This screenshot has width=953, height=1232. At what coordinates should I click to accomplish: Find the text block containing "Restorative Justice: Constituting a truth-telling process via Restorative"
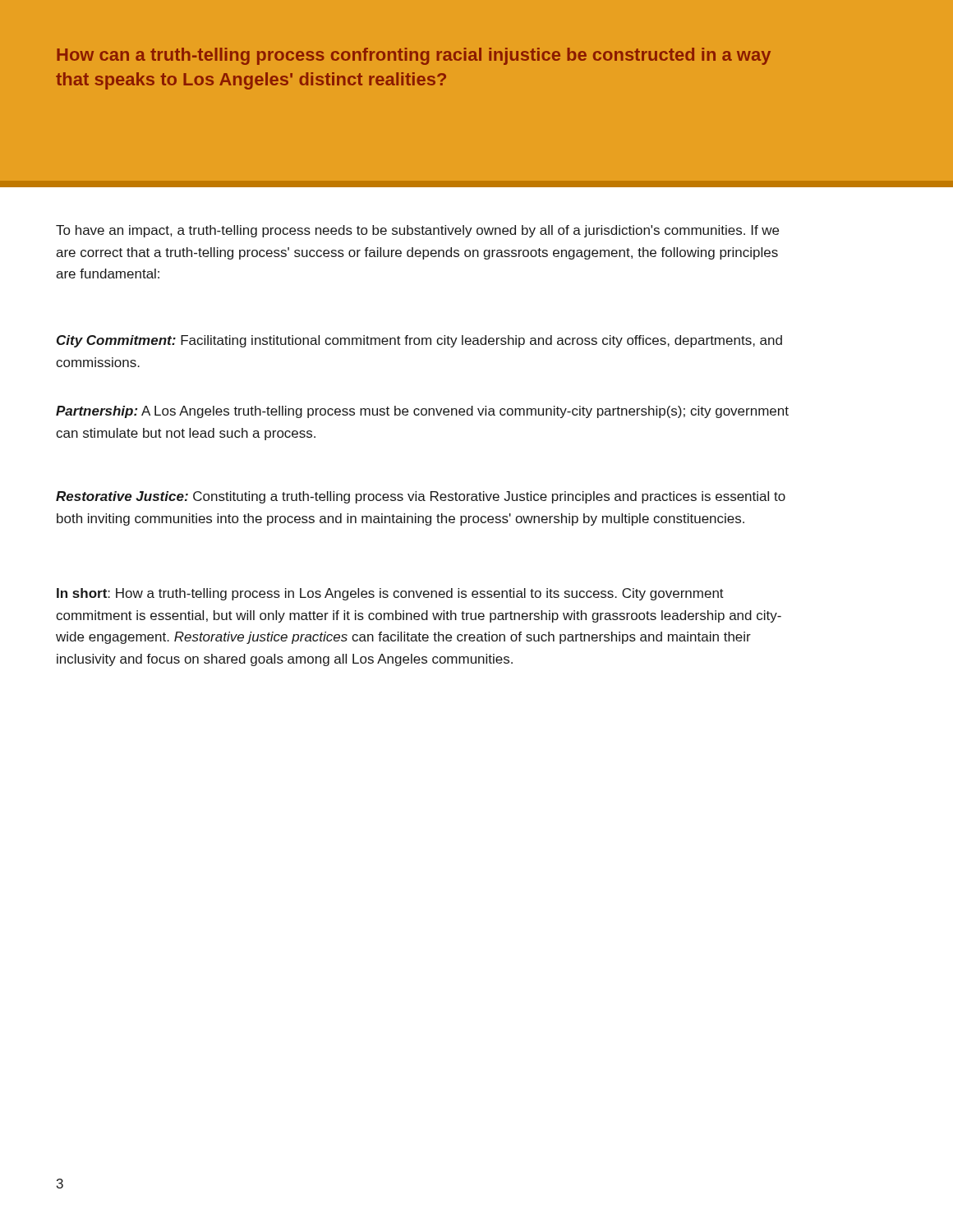(x=421, y=507)
